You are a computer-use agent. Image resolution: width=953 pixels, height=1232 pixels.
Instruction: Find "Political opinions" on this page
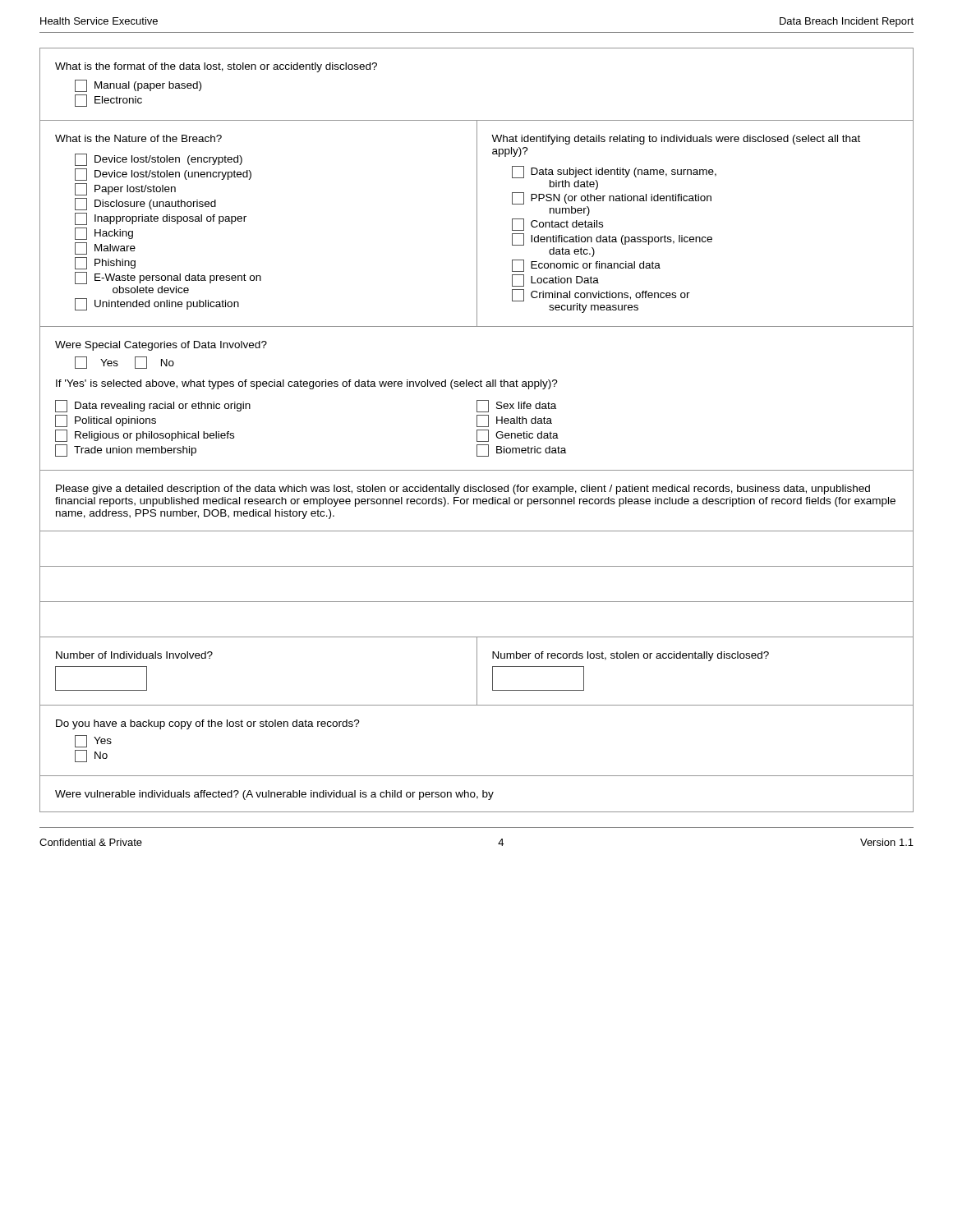click(x=106, y=421)
